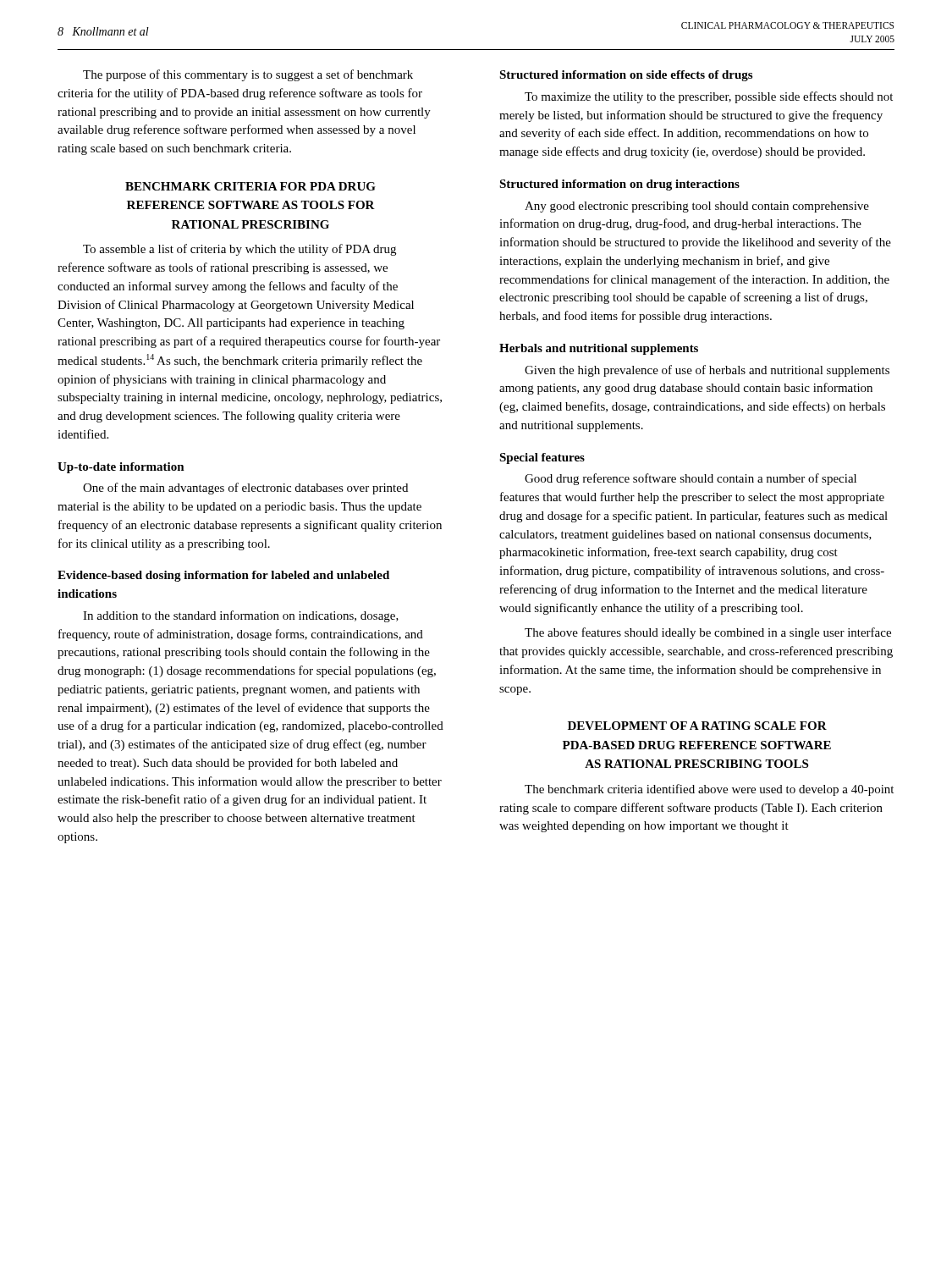Click the passage that begins "Given the high prevalence"
Image resolution: width=952 pixels, height=1270 pixels.
tap(697, 398)
